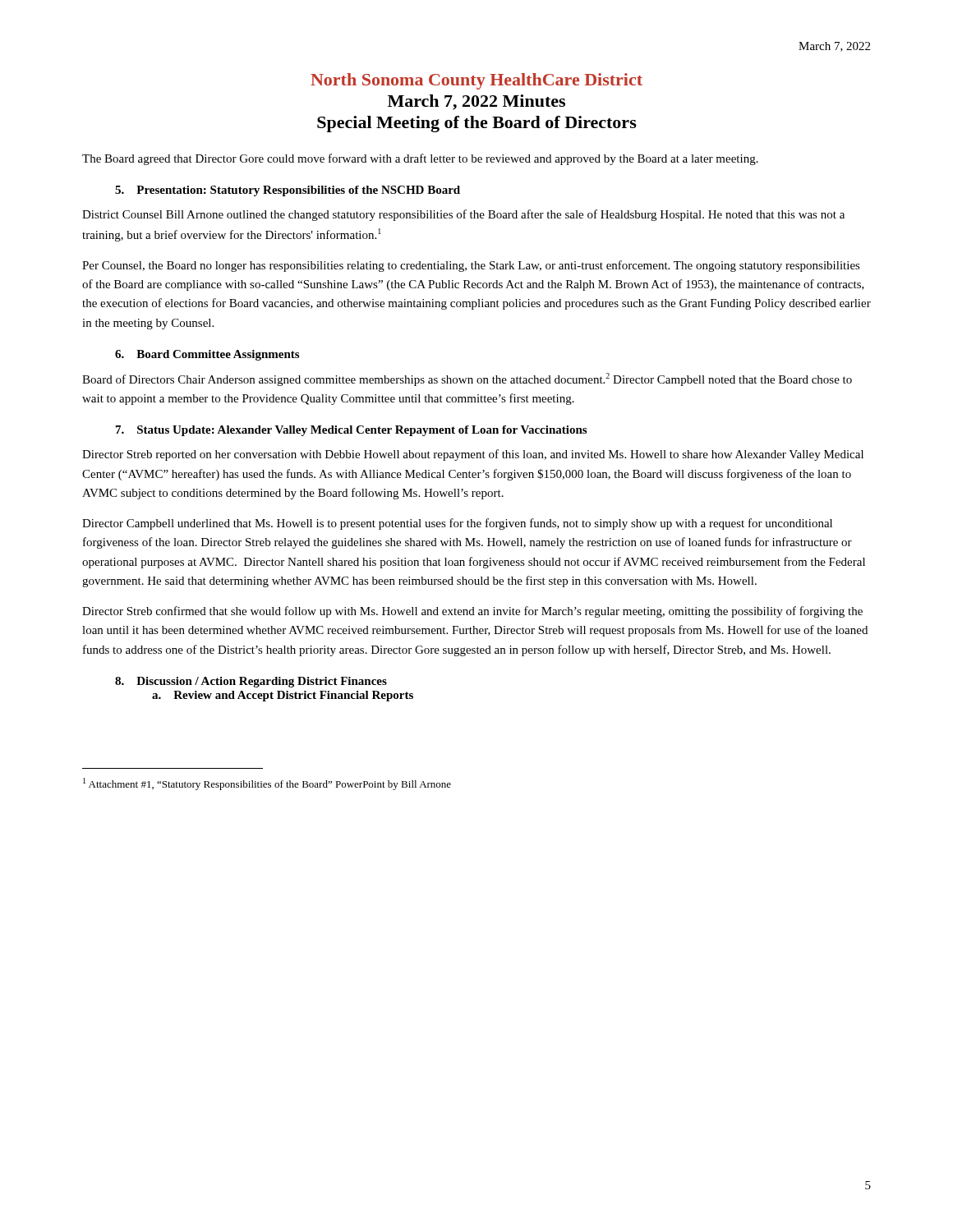Point to the passage starting "8. Discussion / Action Regarding District Finances"

264,688
